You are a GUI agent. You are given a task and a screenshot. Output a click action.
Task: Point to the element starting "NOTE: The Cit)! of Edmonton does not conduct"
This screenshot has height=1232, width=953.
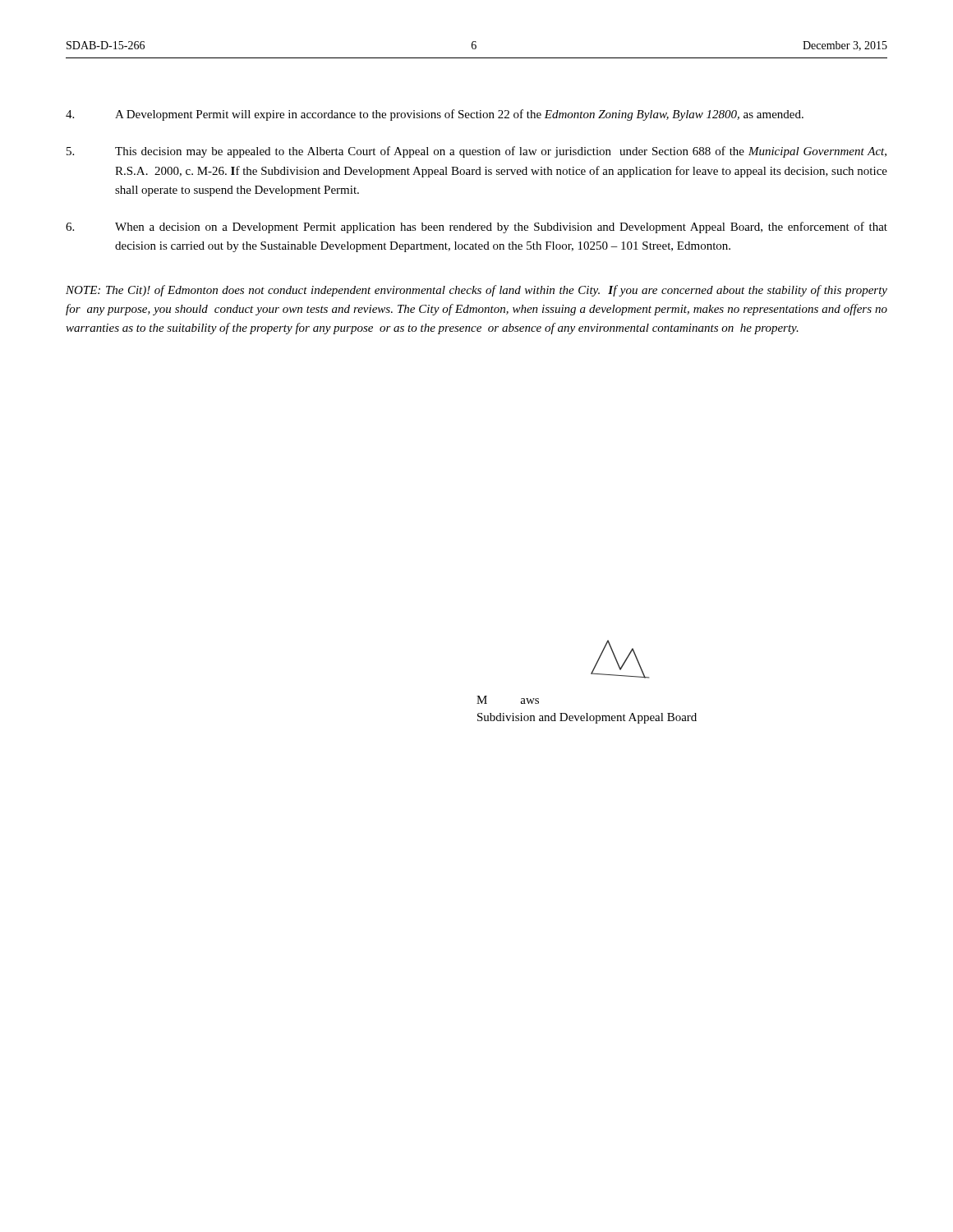(x=476, y=309)
